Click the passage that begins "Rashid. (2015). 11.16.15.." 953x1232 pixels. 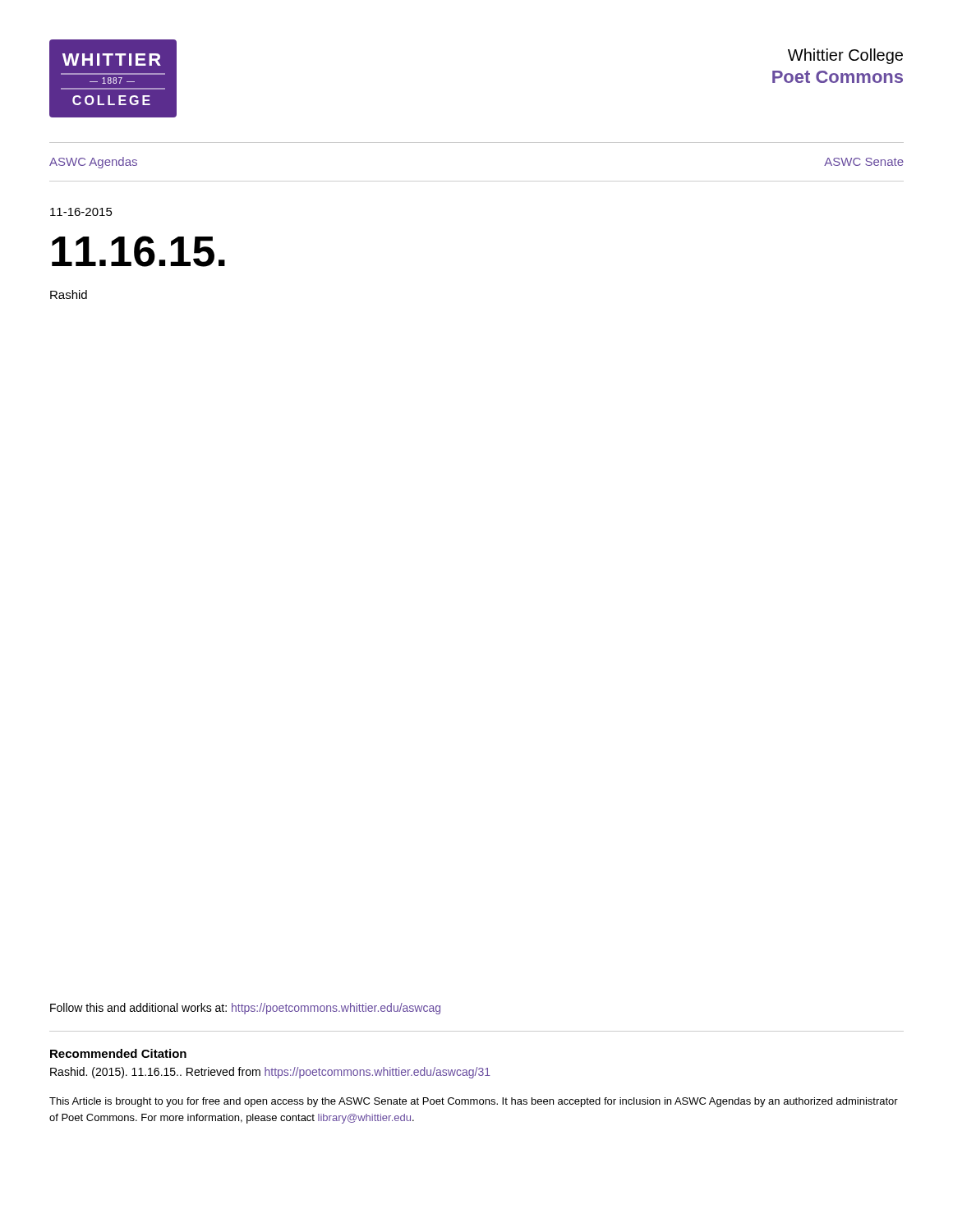270,1072
